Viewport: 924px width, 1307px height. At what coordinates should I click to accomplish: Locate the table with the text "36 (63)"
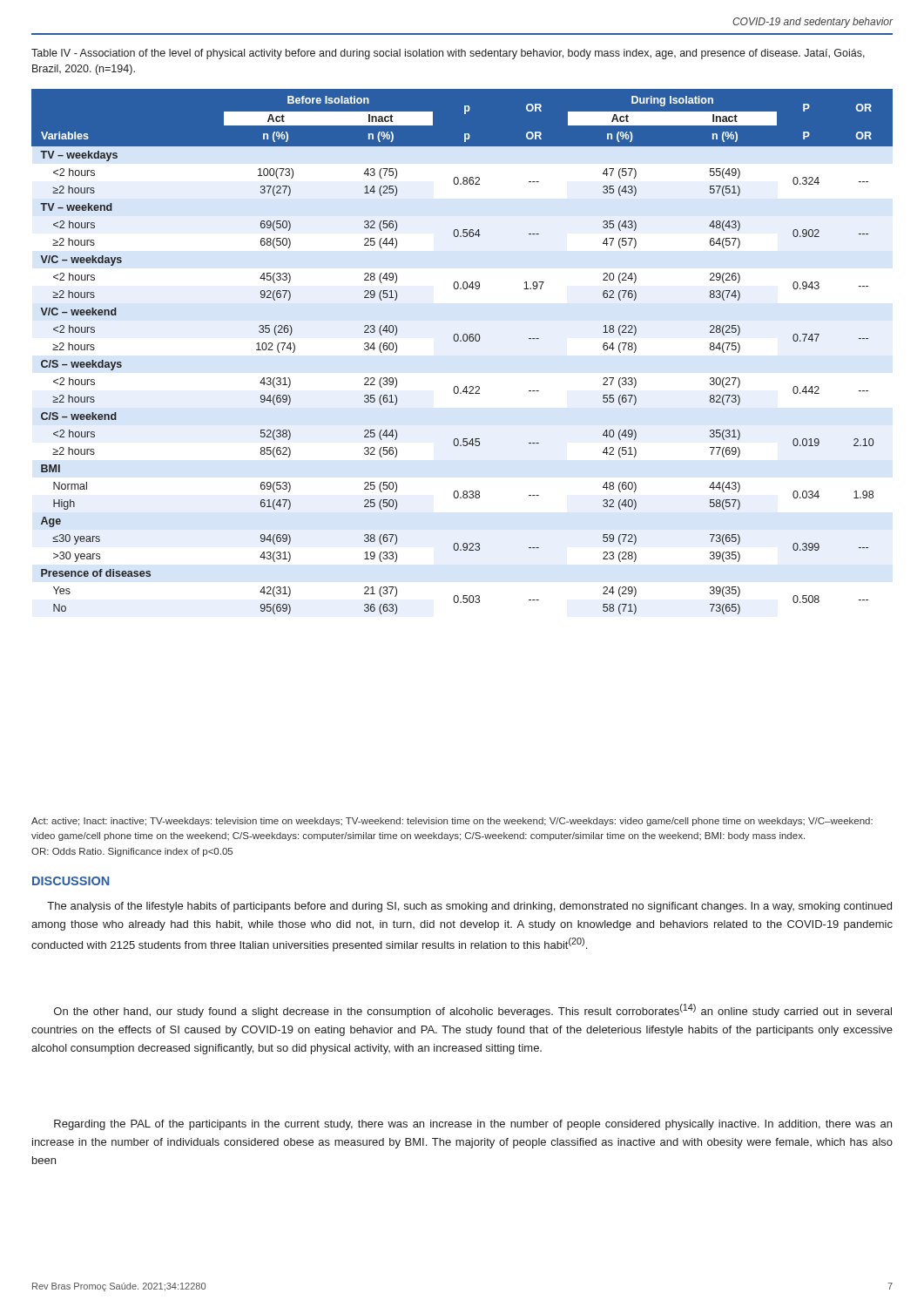[x=462, y=353]
